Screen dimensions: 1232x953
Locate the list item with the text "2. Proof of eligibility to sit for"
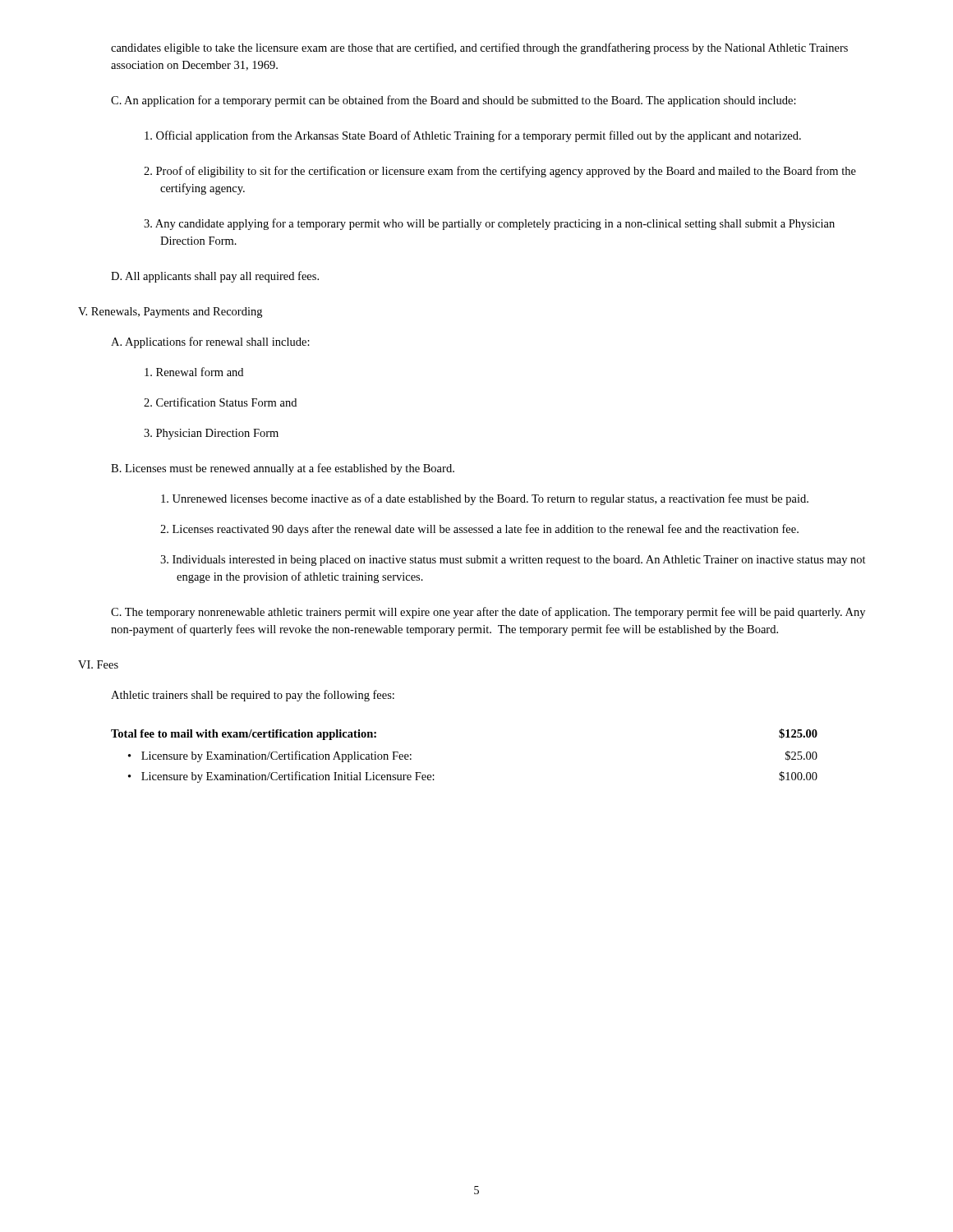pos(500,180)
